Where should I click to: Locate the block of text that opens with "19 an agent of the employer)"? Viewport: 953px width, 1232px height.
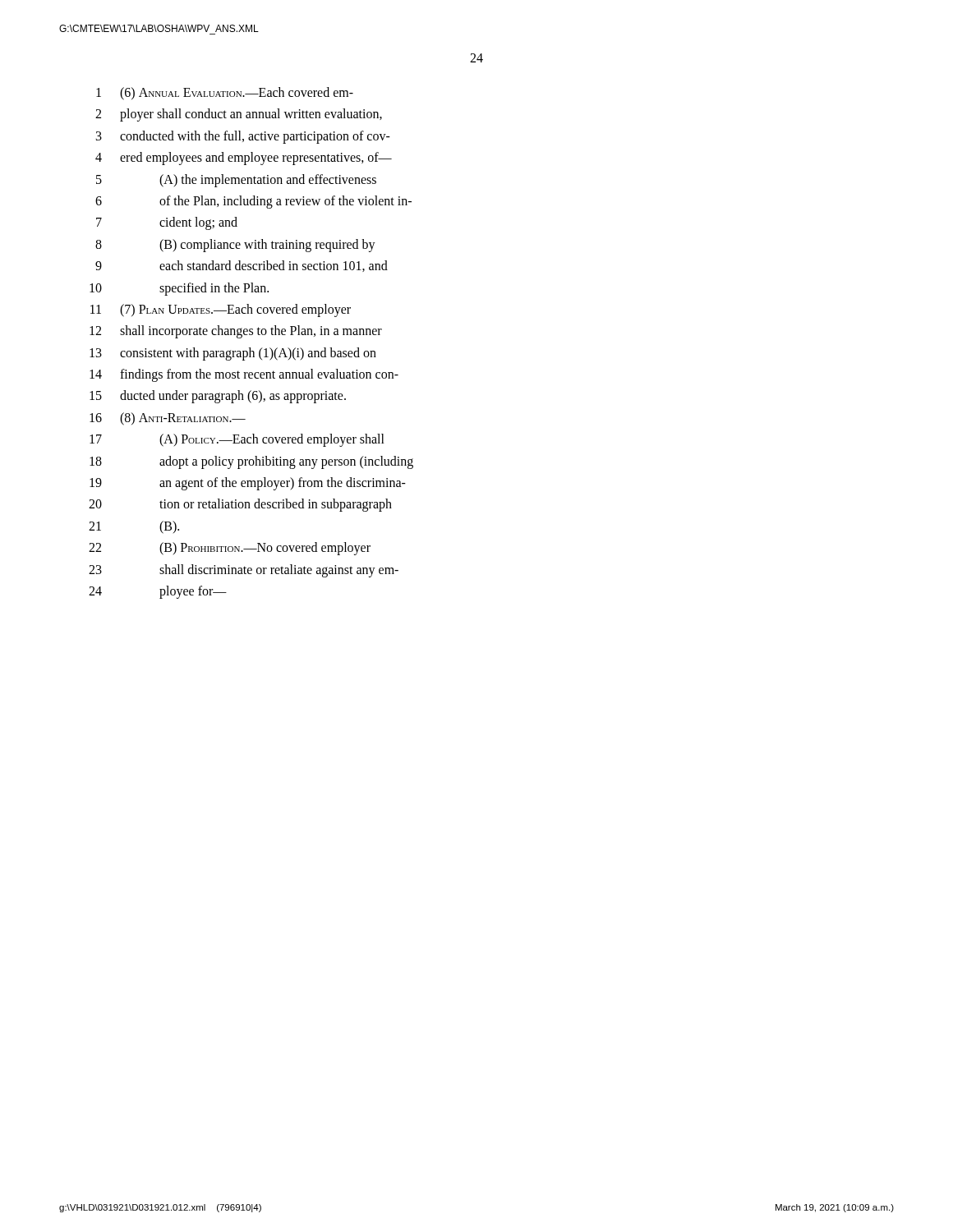coord(248,484)
